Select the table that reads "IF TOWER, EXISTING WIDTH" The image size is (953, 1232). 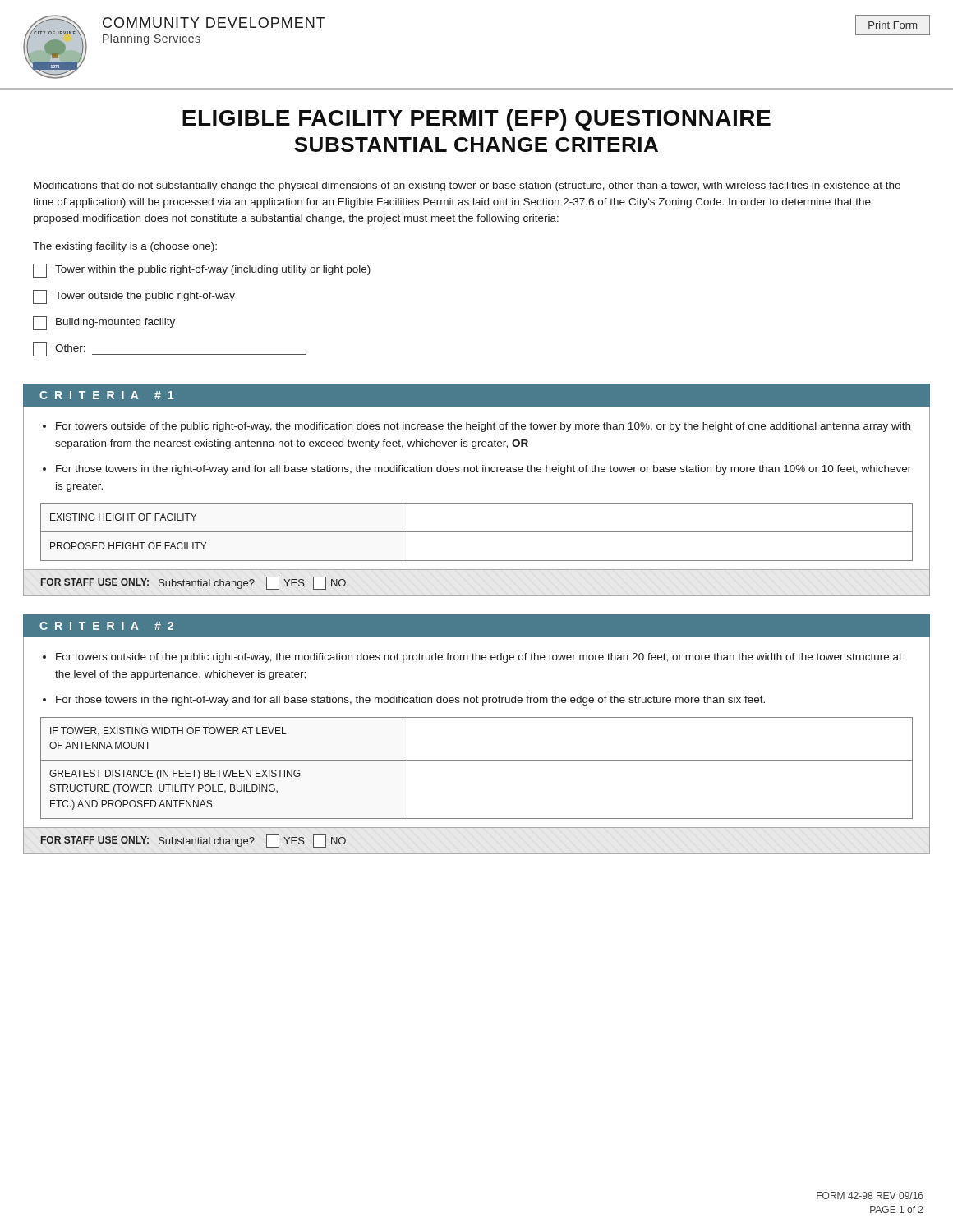click(x=476, y=768)
